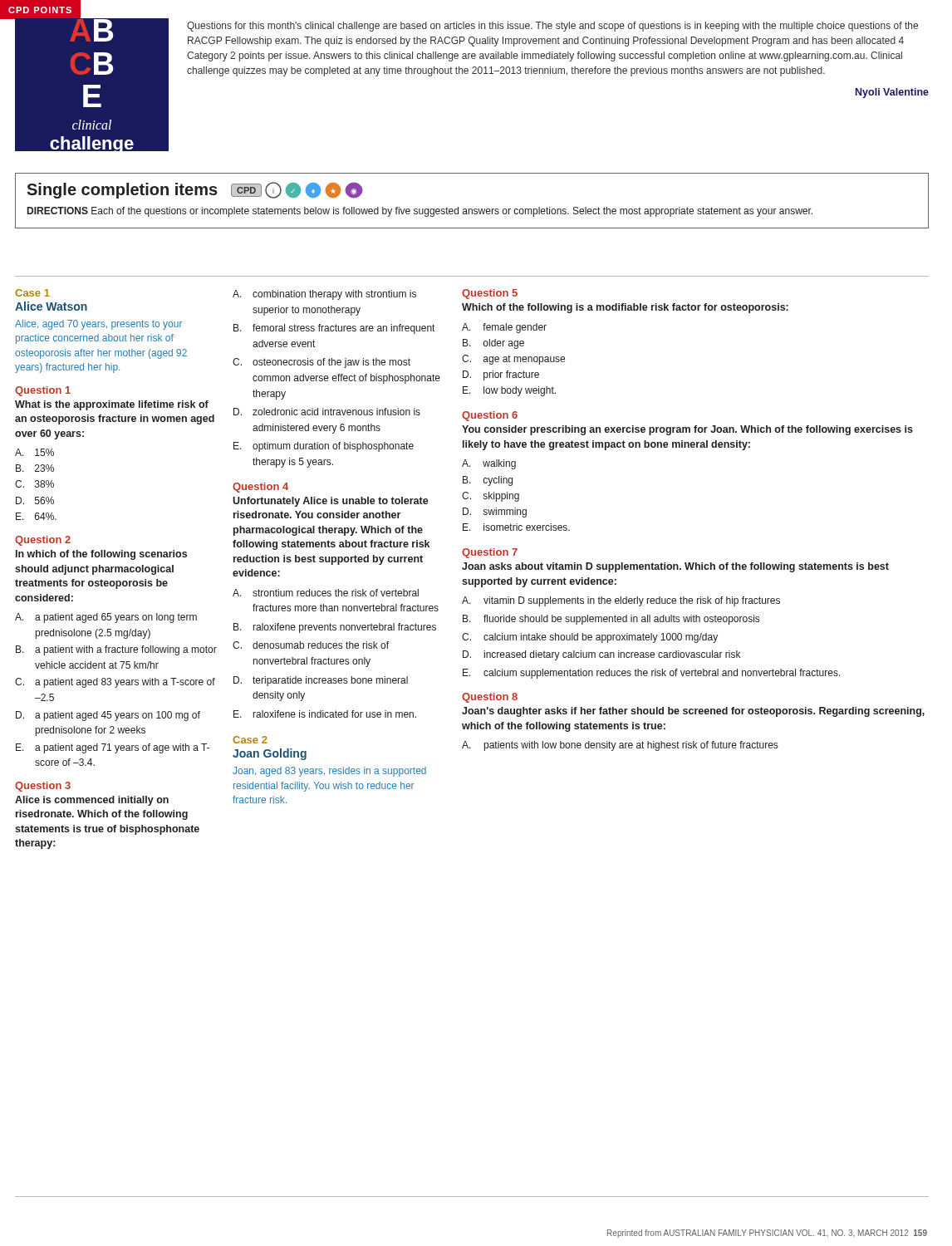Image resolution: width=952 pixels, height=1246 pixels.
Task: Click on the passage starting "D. swimming"
Action: [495, 512]
